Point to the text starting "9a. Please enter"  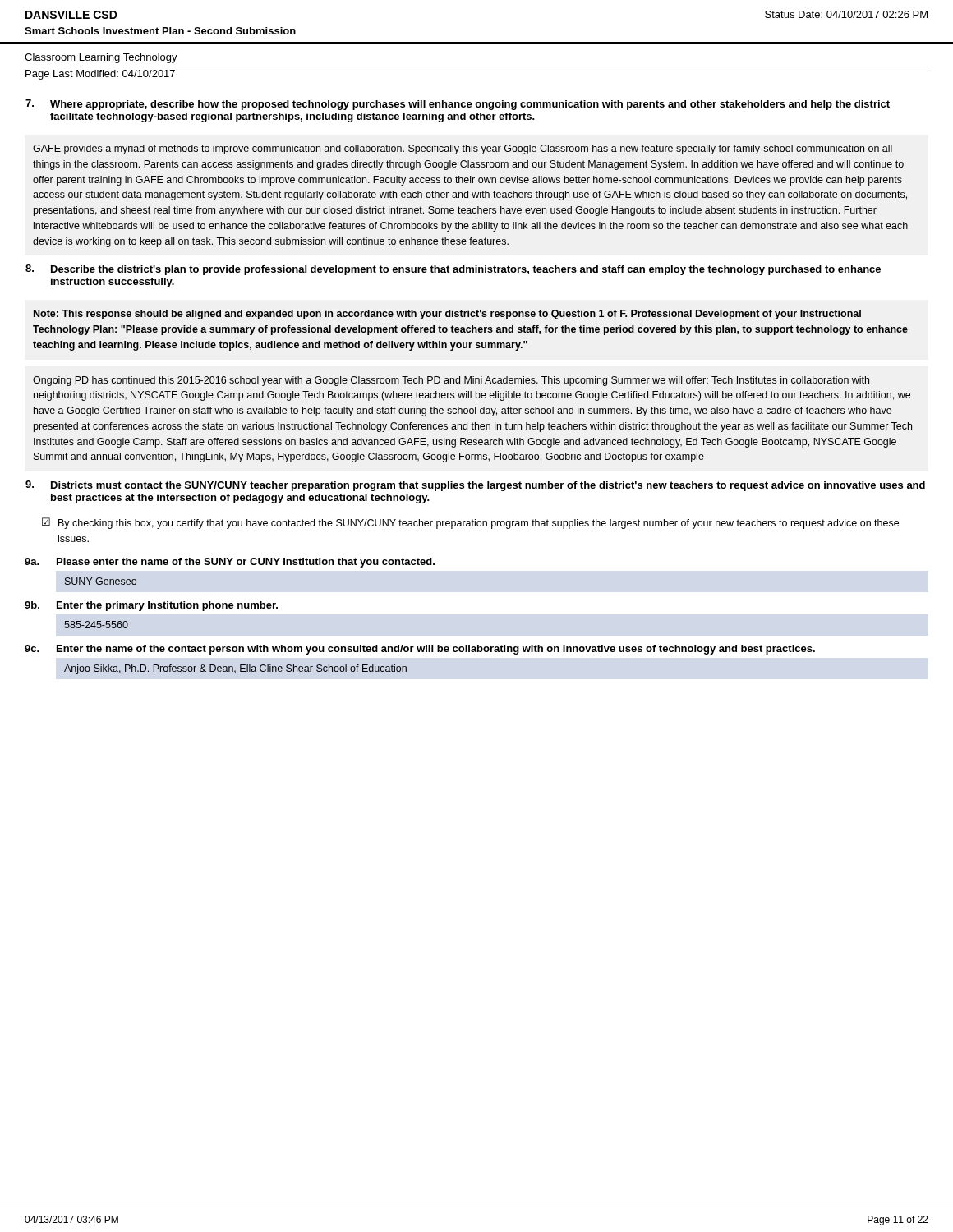tap(230, 561)
